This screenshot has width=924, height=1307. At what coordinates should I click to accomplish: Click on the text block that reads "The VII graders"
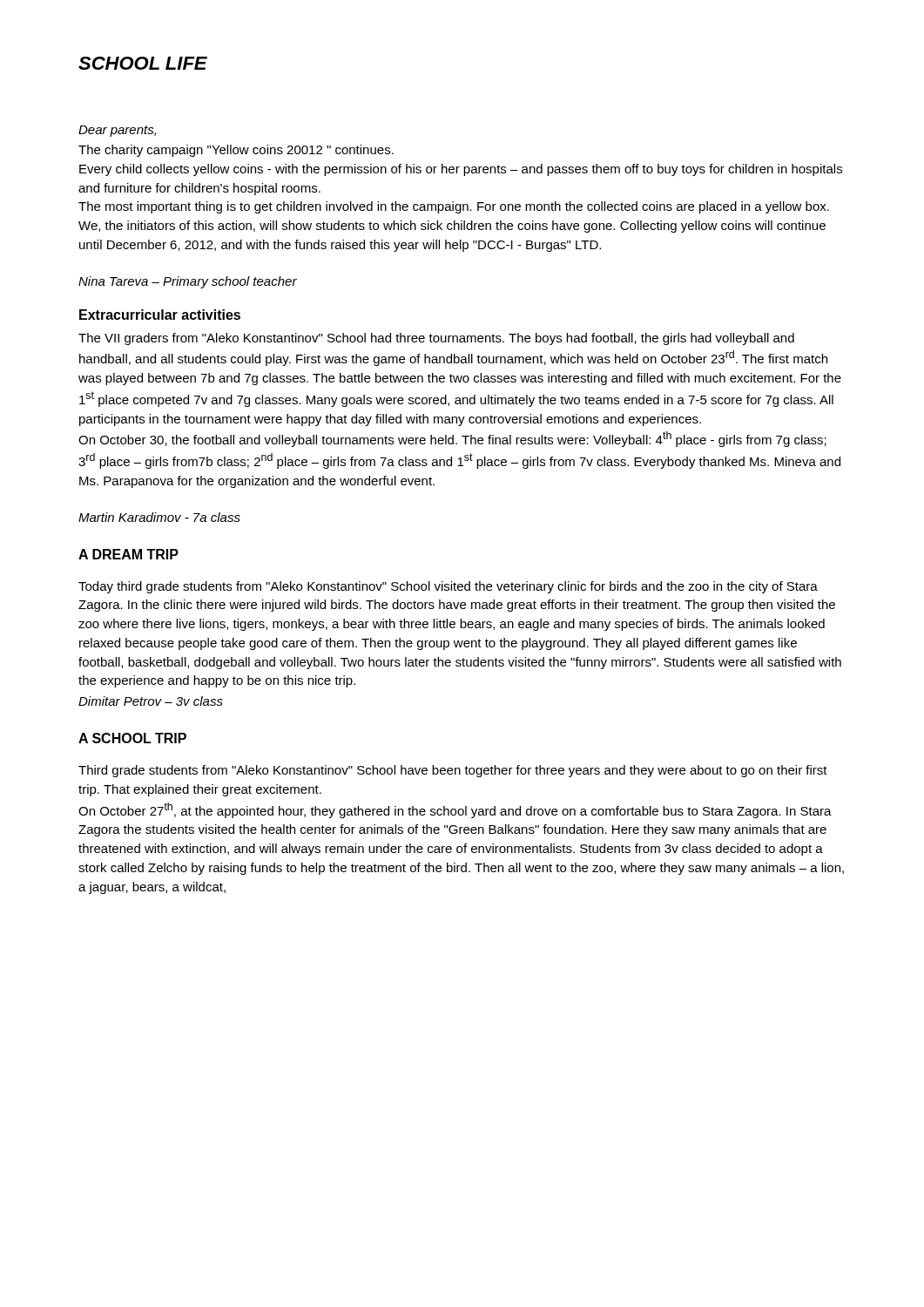(460, 409)
